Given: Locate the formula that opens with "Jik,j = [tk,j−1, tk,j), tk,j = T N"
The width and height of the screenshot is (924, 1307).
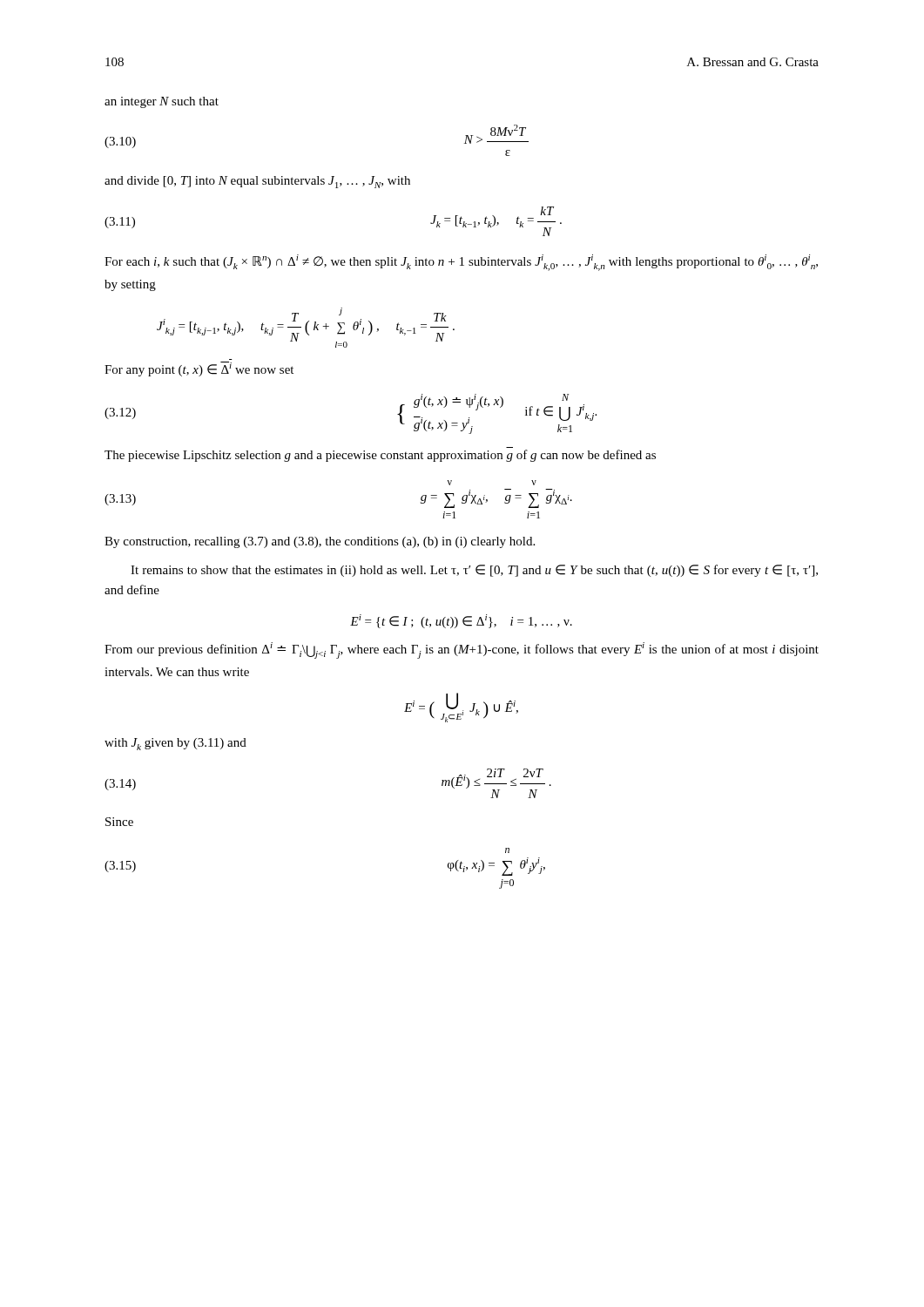Looking at the screenshot, I should pyautogui.click(x=306, y=327).
